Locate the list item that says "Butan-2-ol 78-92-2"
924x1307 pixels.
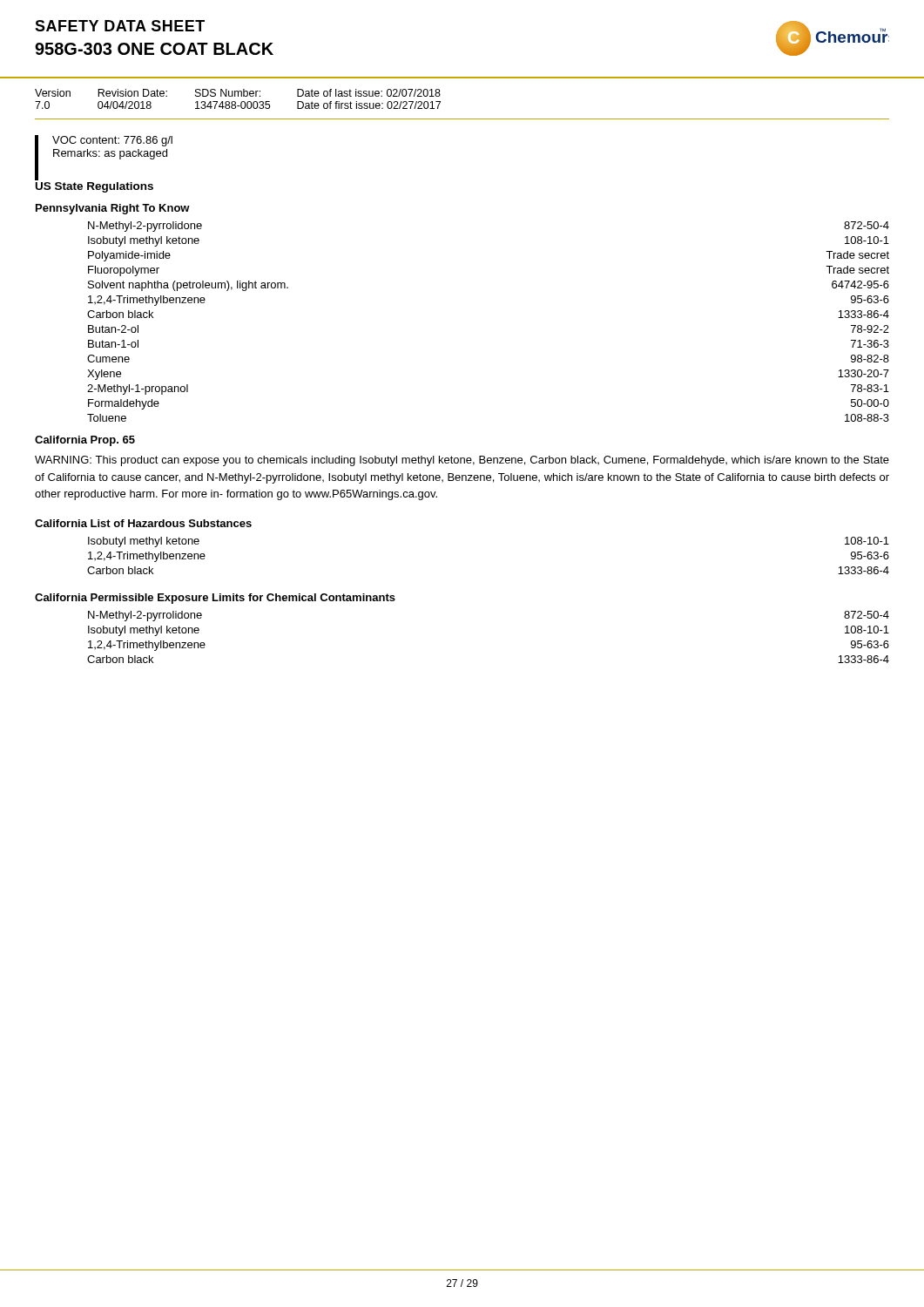(x=108, y=329)
